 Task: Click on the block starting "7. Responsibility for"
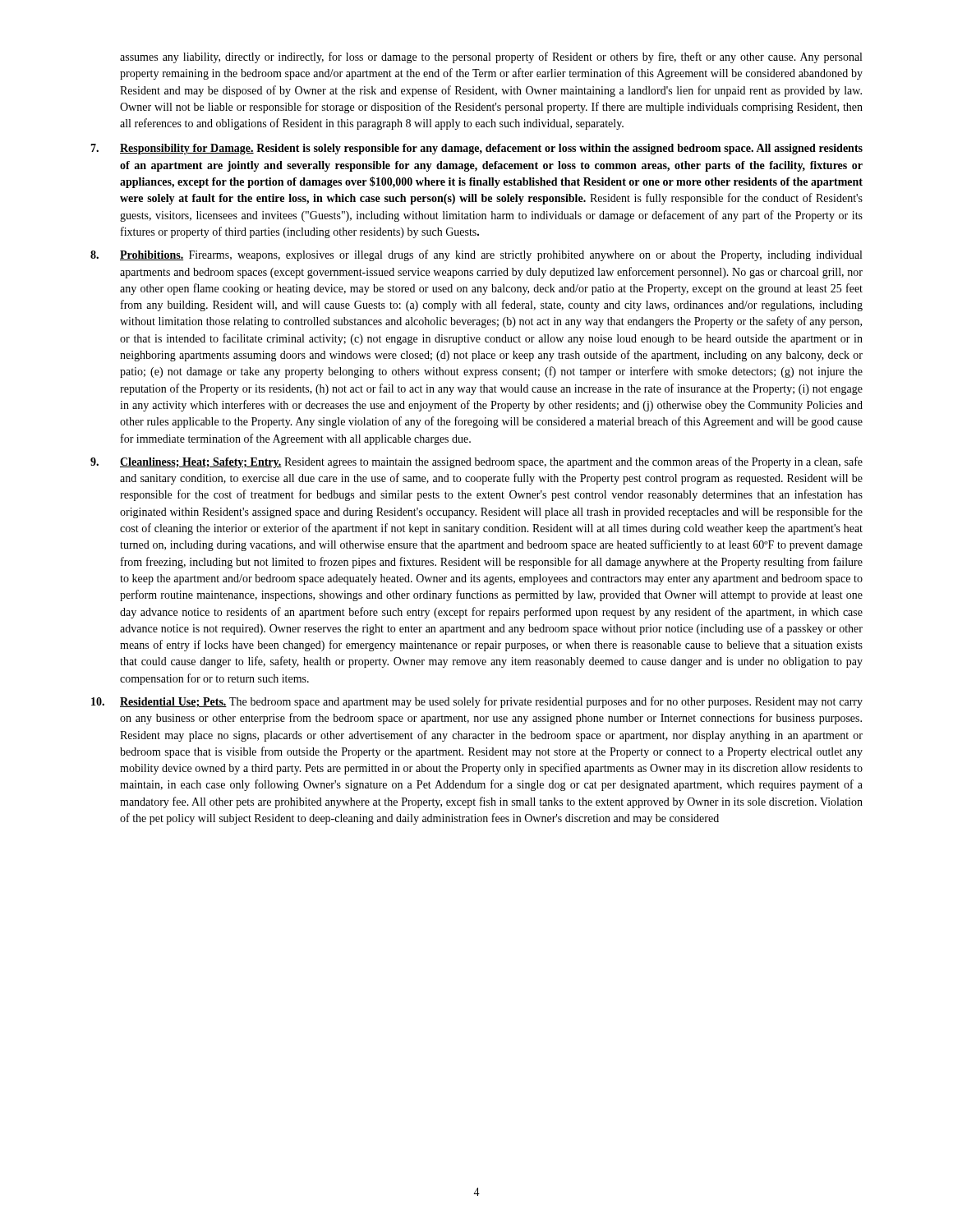[x=476, y=191]
